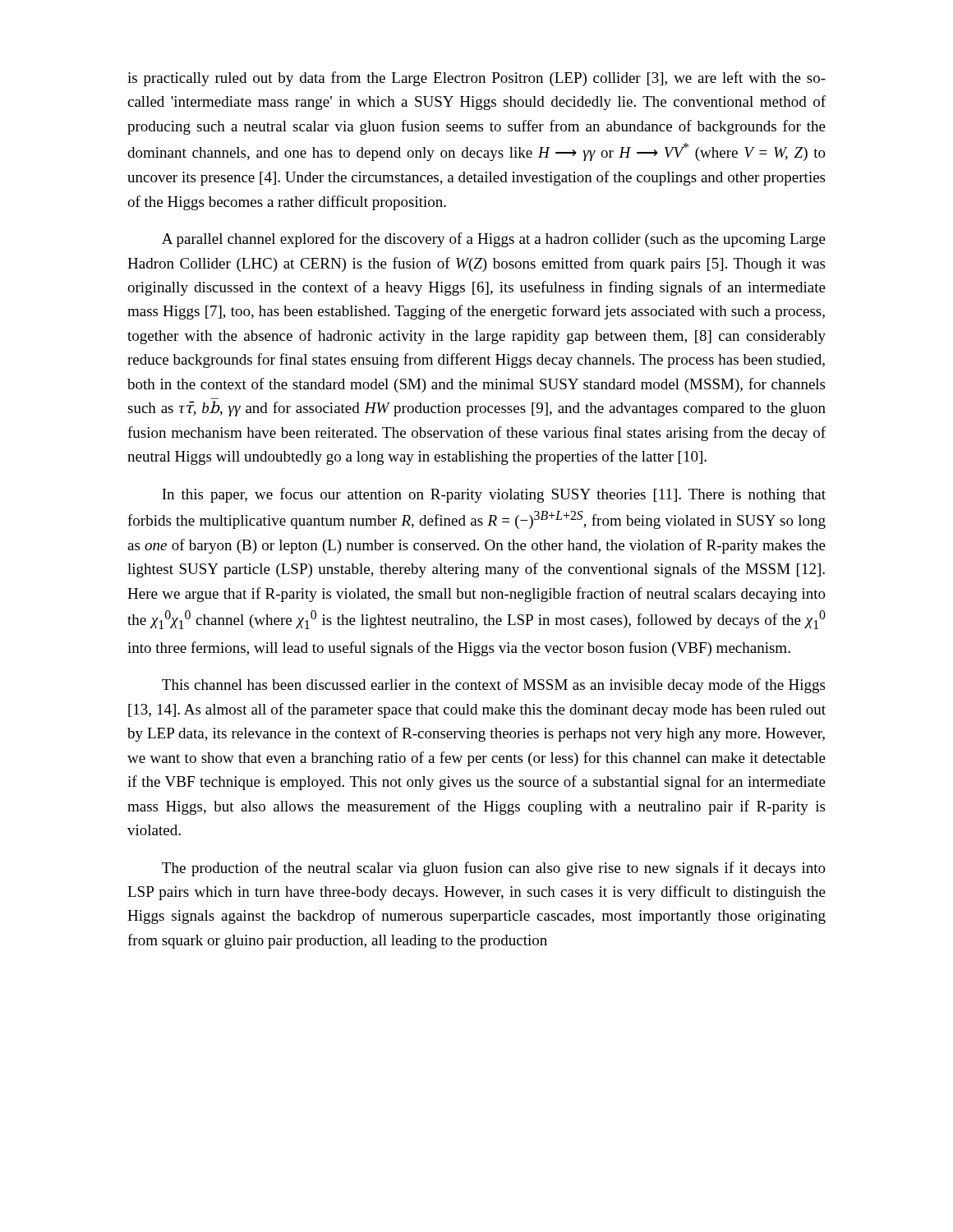Find the text block that reads "A parallel channel explored for the discovery"
The width and height of the screenshot is (953, 1232).
pyautogui.click(x=476, y=347)
